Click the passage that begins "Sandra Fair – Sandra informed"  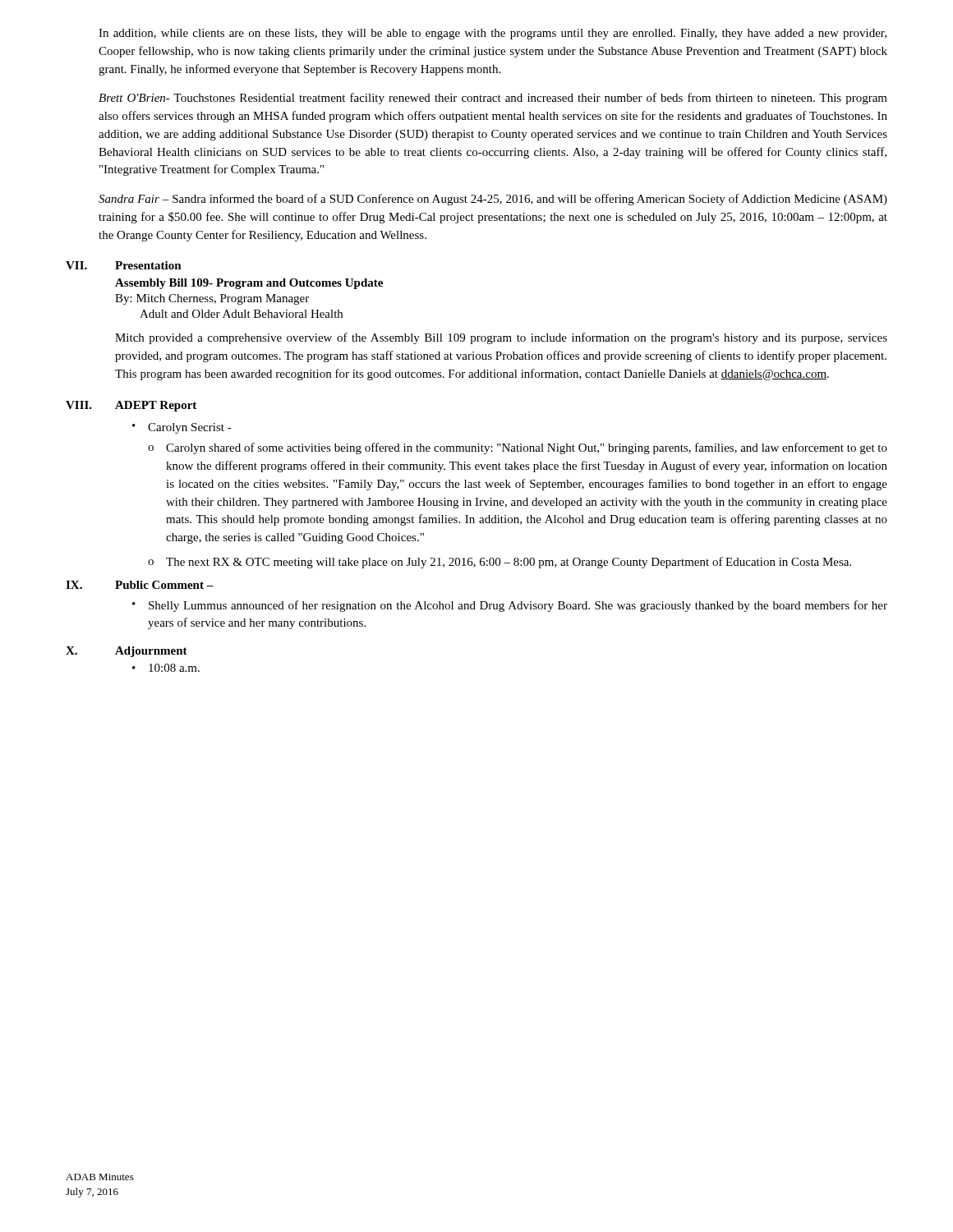point(493,217)
